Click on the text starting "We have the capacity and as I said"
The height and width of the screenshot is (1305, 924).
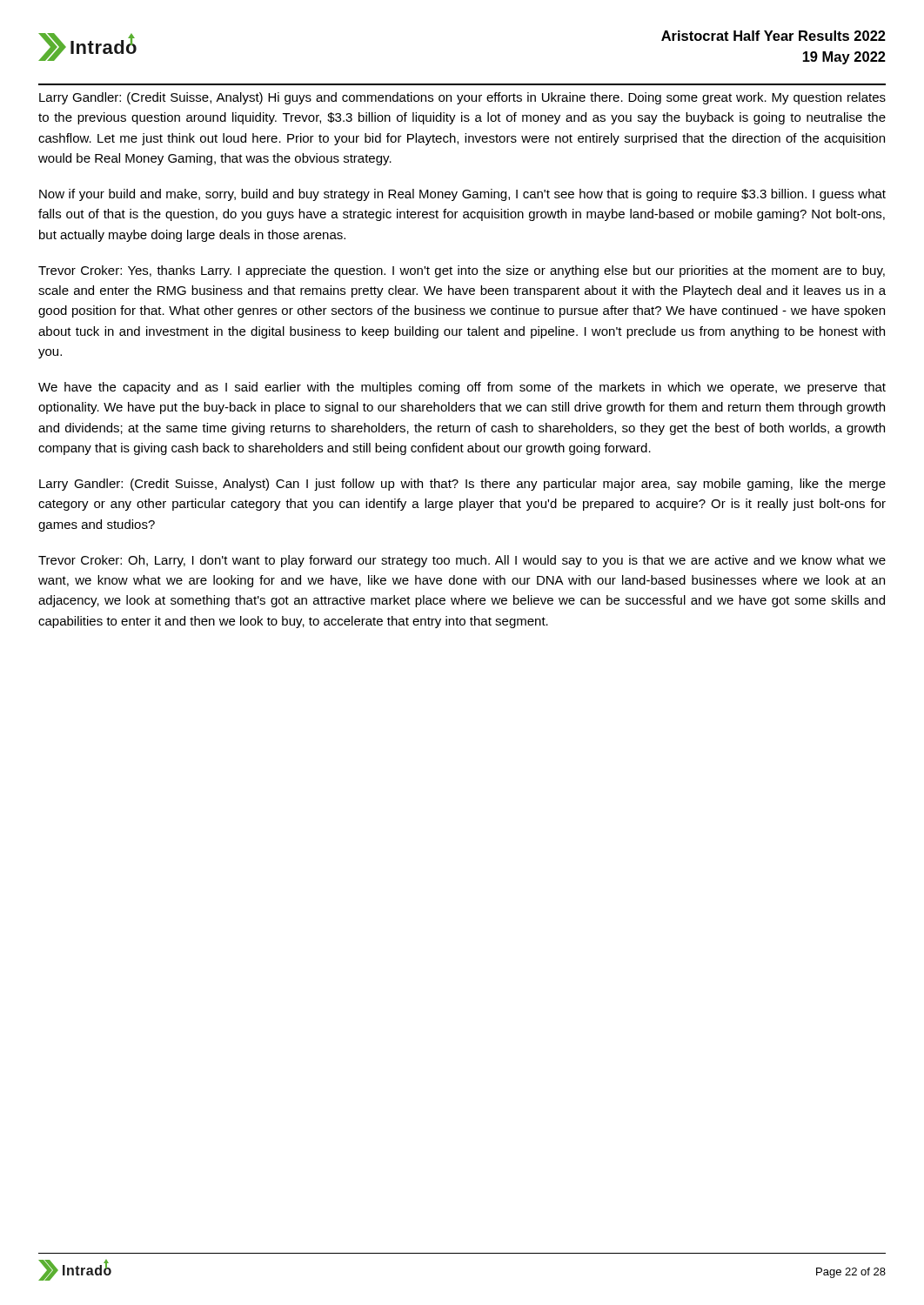tap(462, 417)
